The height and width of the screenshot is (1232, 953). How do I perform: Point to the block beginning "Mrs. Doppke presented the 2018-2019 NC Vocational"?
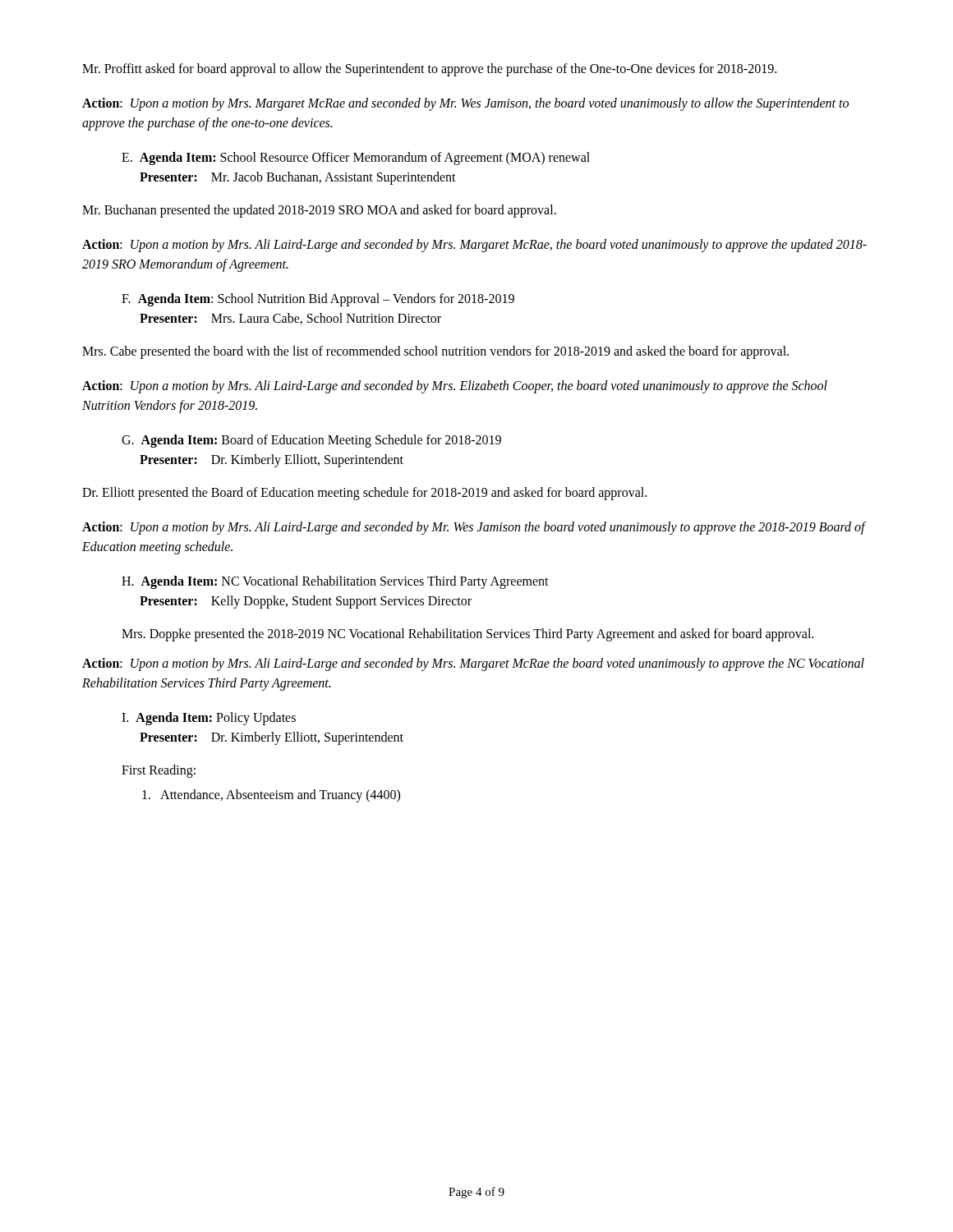tap(468, 634)
